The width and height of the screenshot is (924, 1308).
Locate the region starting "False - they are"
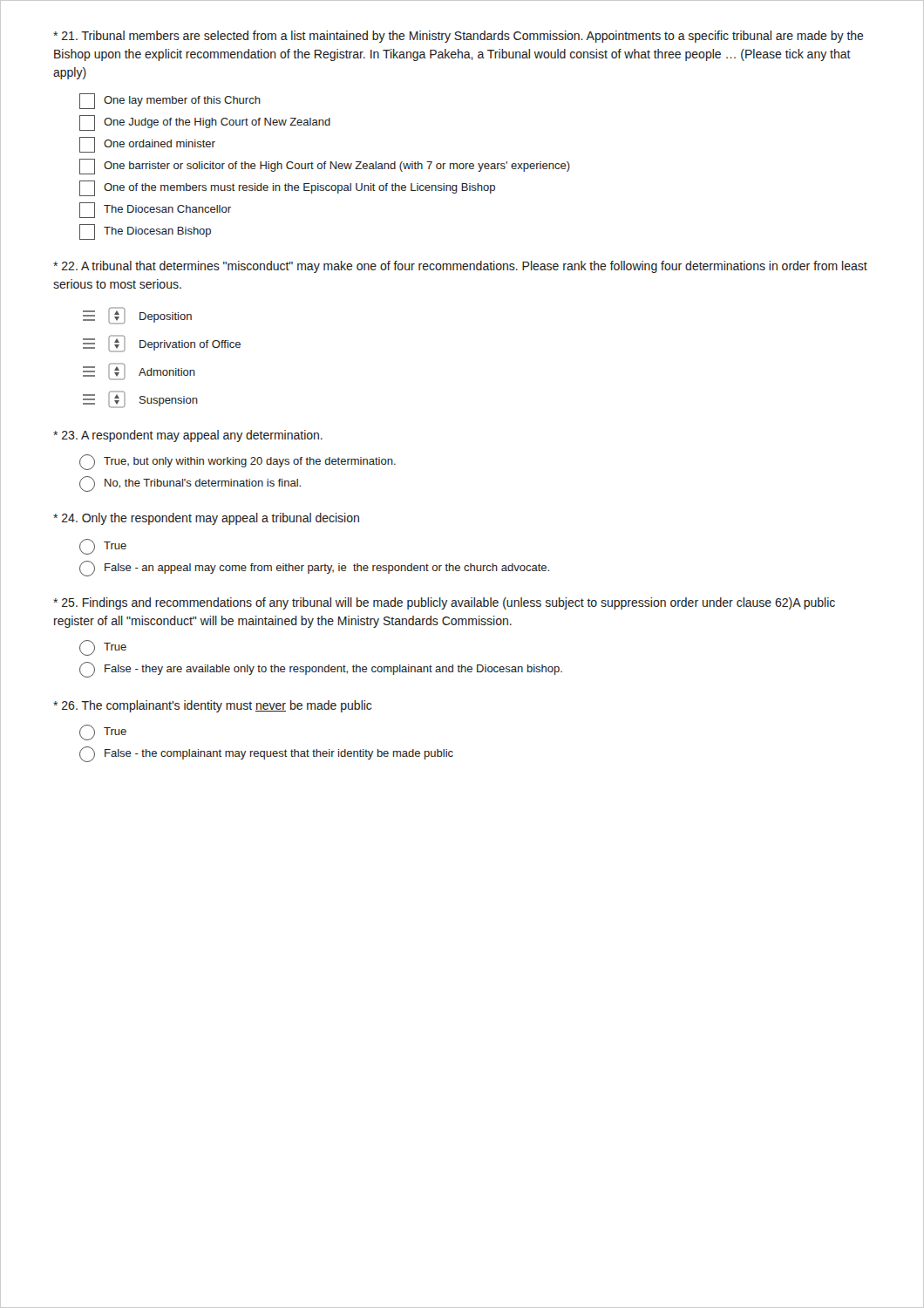pyautogui.click(x=321, y=669)
